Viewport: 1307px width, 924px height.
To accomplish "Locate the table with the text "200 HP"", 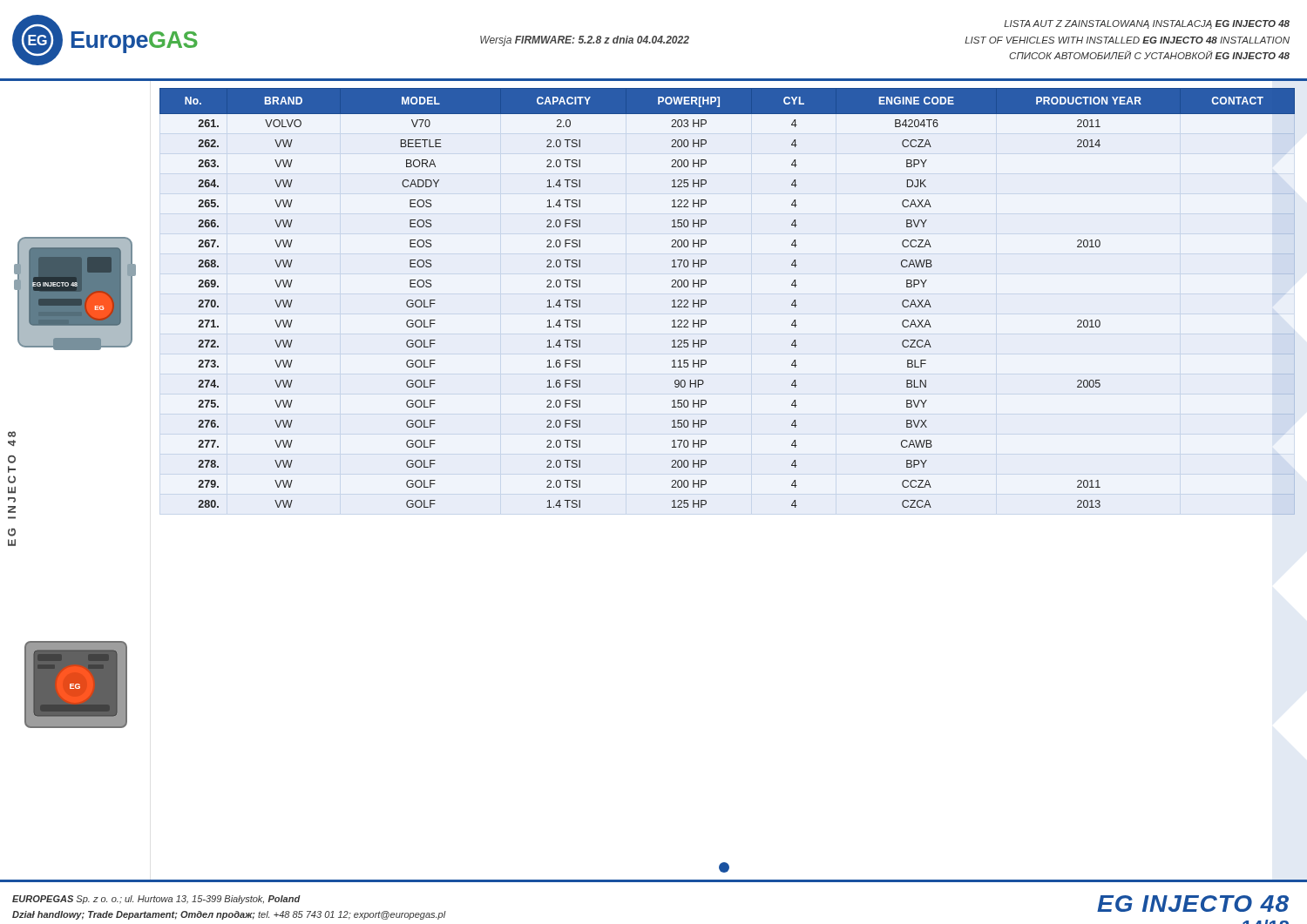I will [727, 301].
